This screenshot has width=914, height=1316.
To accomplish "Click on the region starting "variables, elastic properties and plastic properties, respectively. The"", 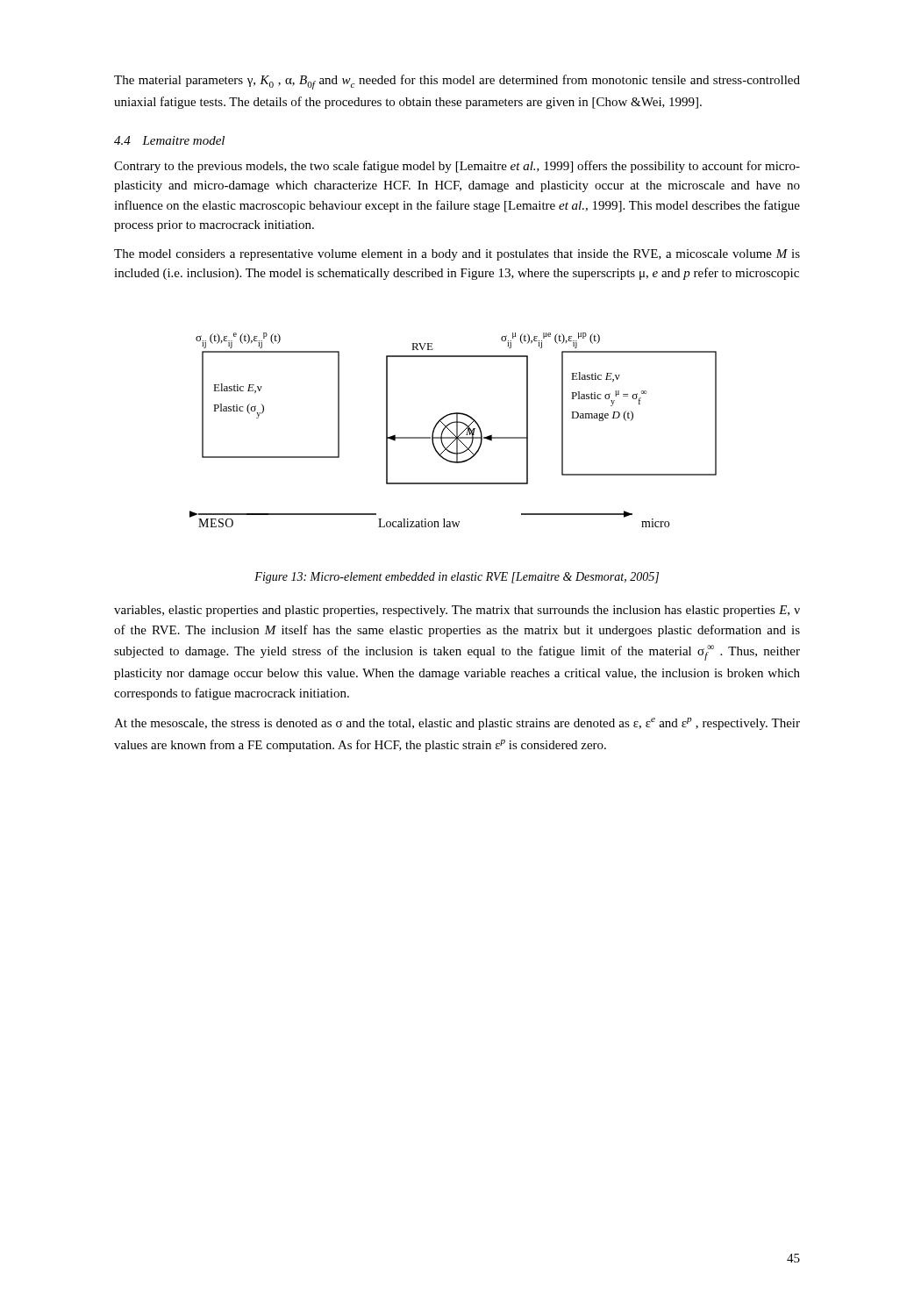I will coord(457,651).
